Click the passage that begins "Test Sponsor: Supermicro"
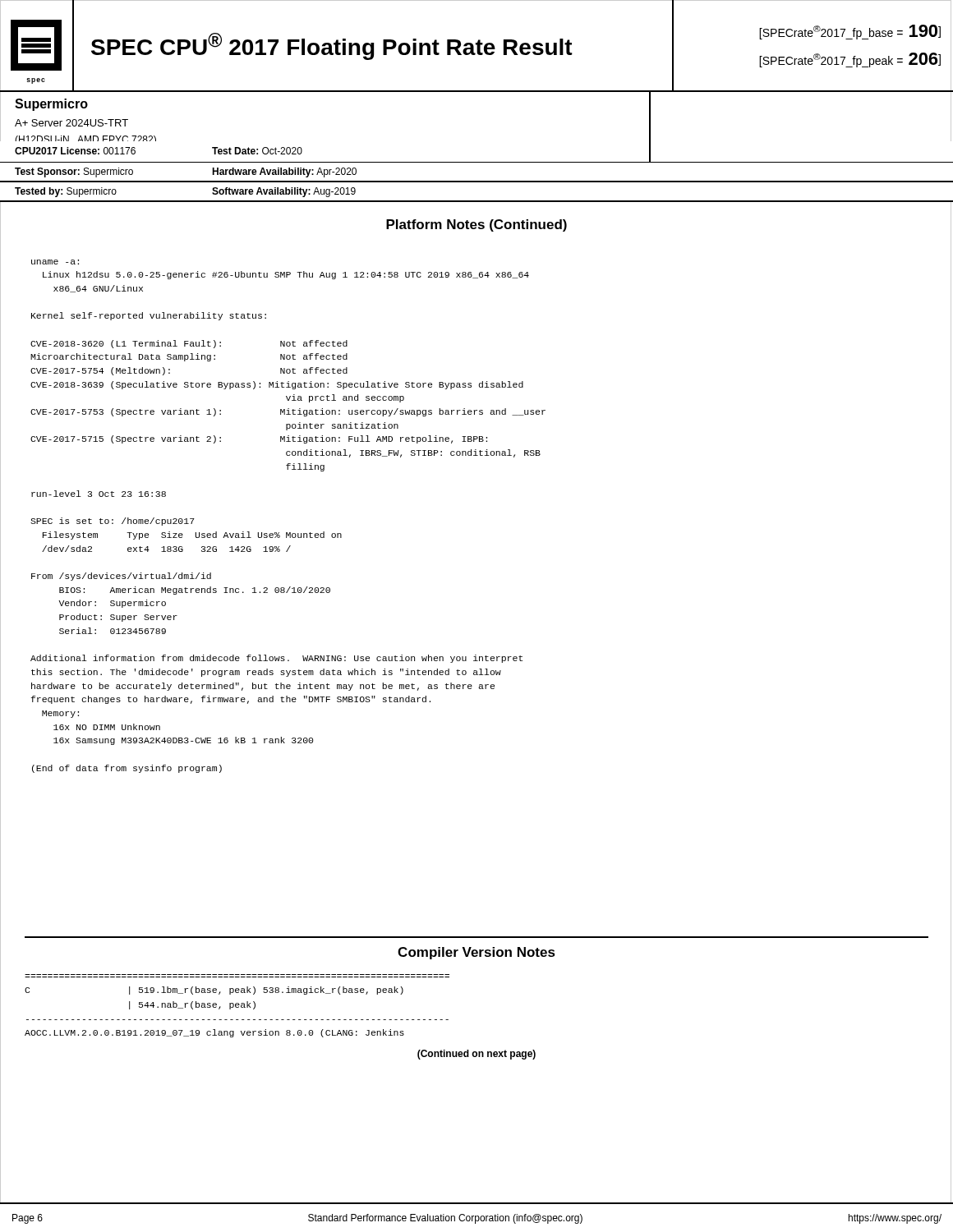This screenshot has width=953, height=1232. [x=476, y=172]
